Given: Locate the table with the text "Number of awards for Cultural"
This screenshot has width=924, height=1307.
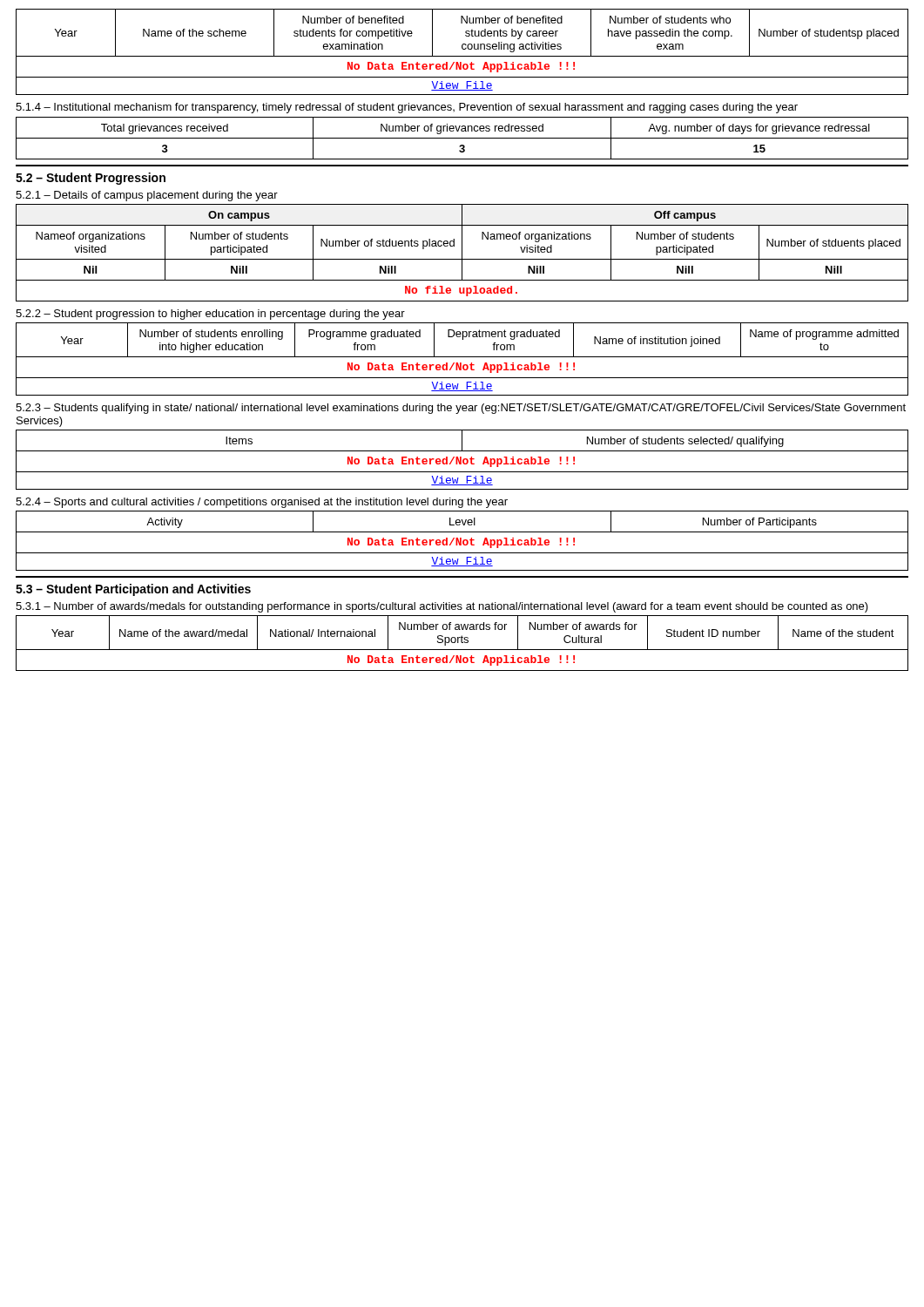Looking at the screenshot, I should point(462,643).
